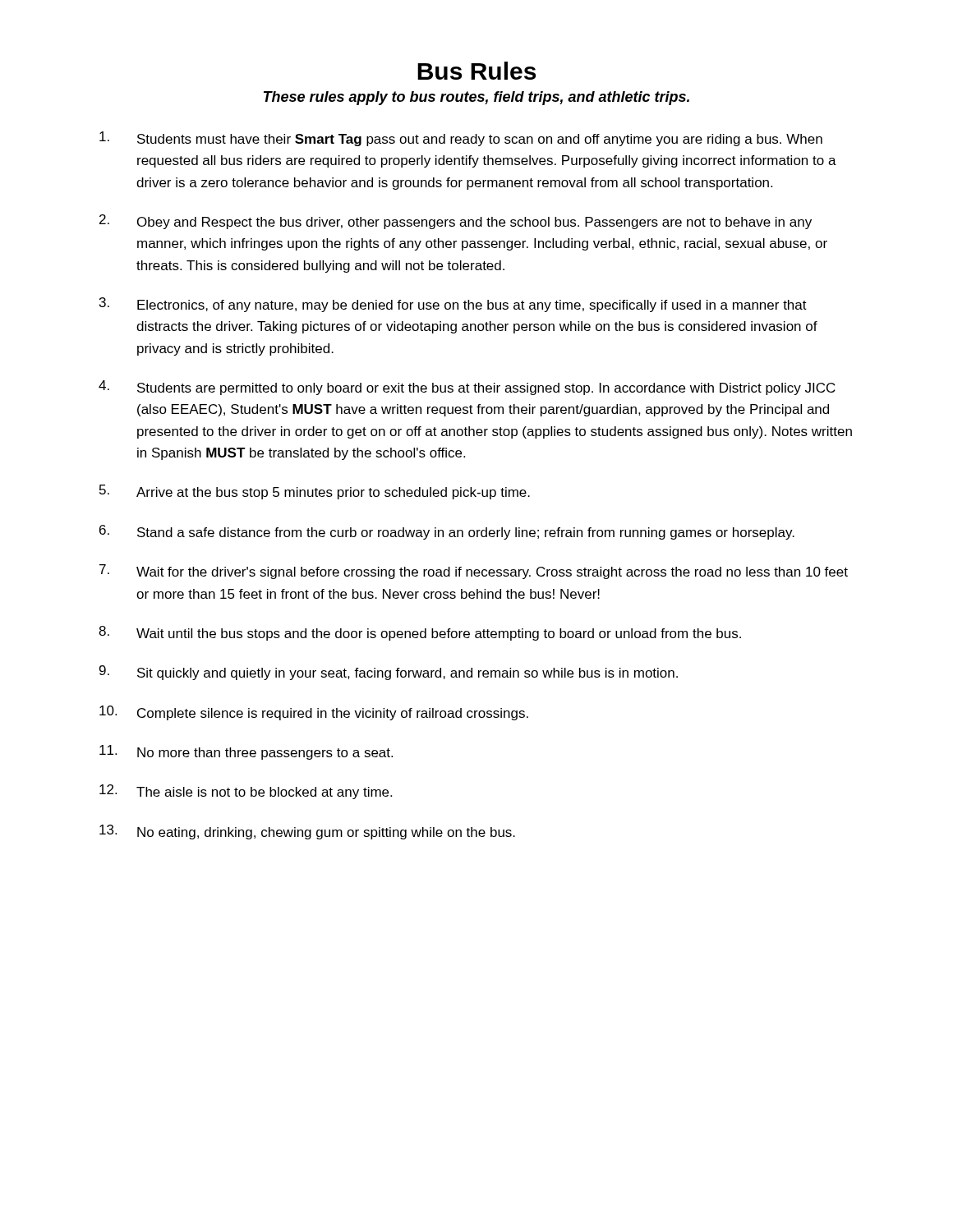
Task: Locate the block of text that opens with "Students must have their"
Action: [476, 161]
